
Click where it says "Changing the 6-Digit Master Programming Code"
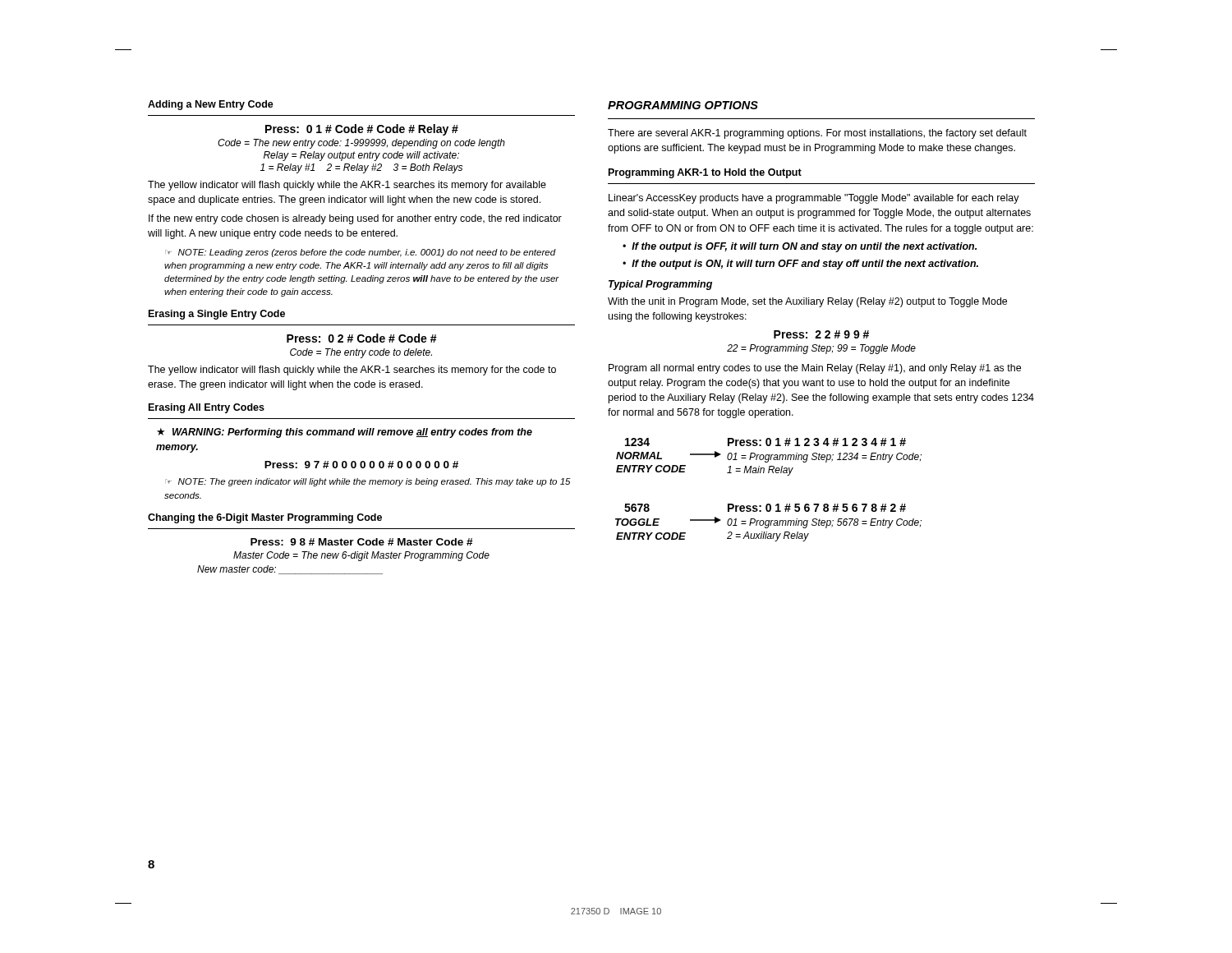tap(265, 518)
